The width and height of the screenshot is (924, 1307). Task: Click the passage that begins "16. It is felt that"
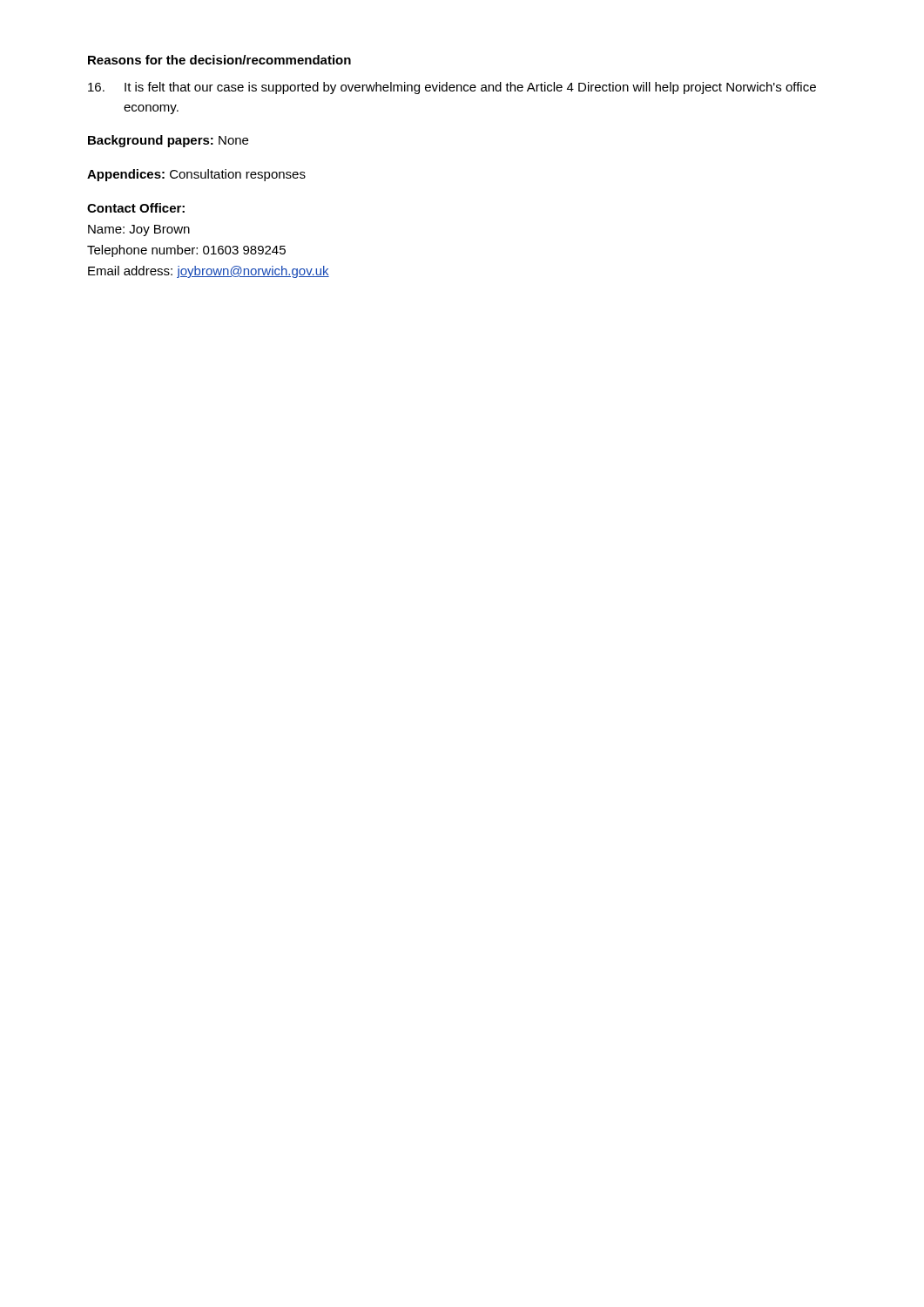point(462,97)
